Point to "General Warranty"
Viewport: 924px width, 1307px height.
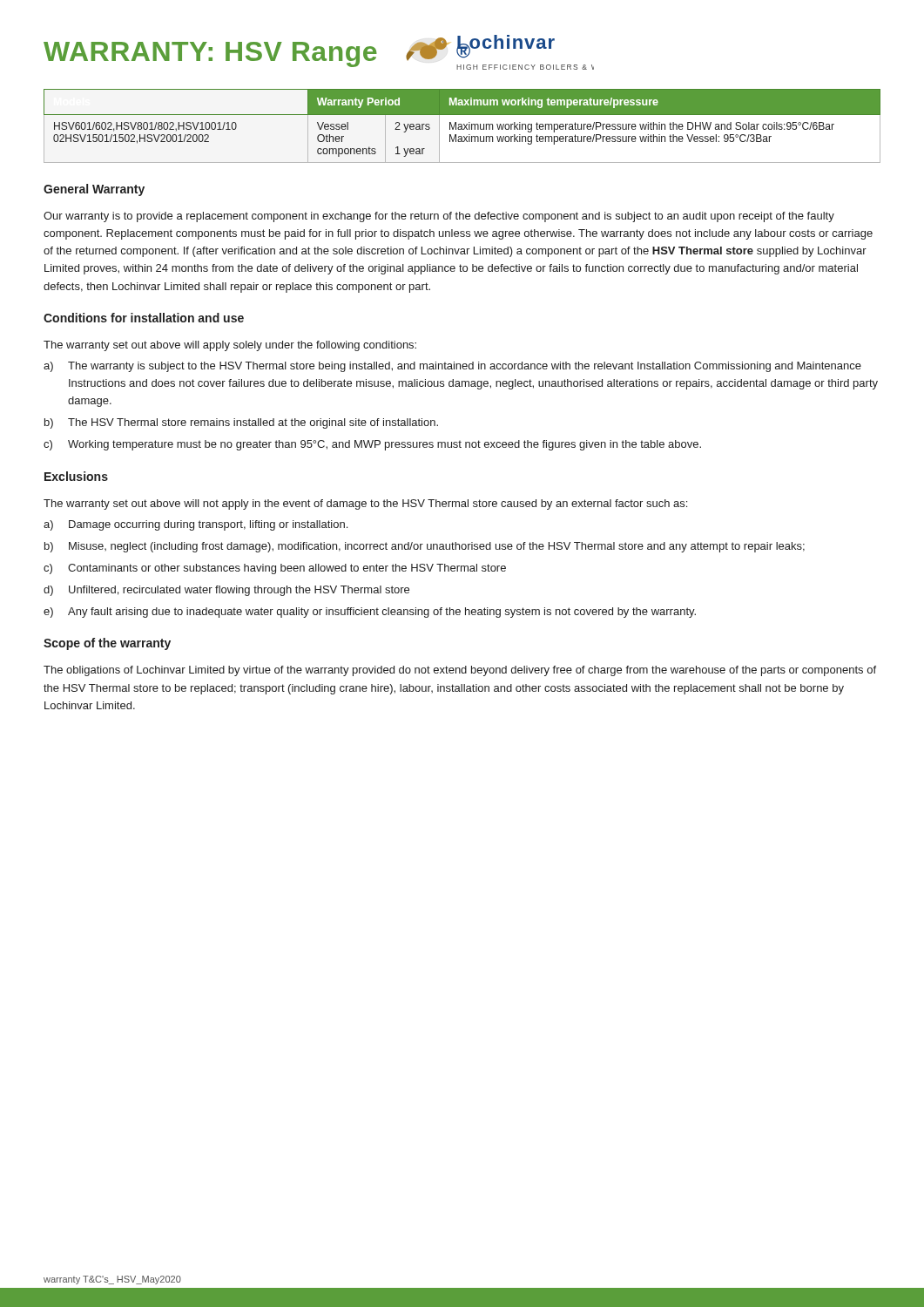point(94,190)
